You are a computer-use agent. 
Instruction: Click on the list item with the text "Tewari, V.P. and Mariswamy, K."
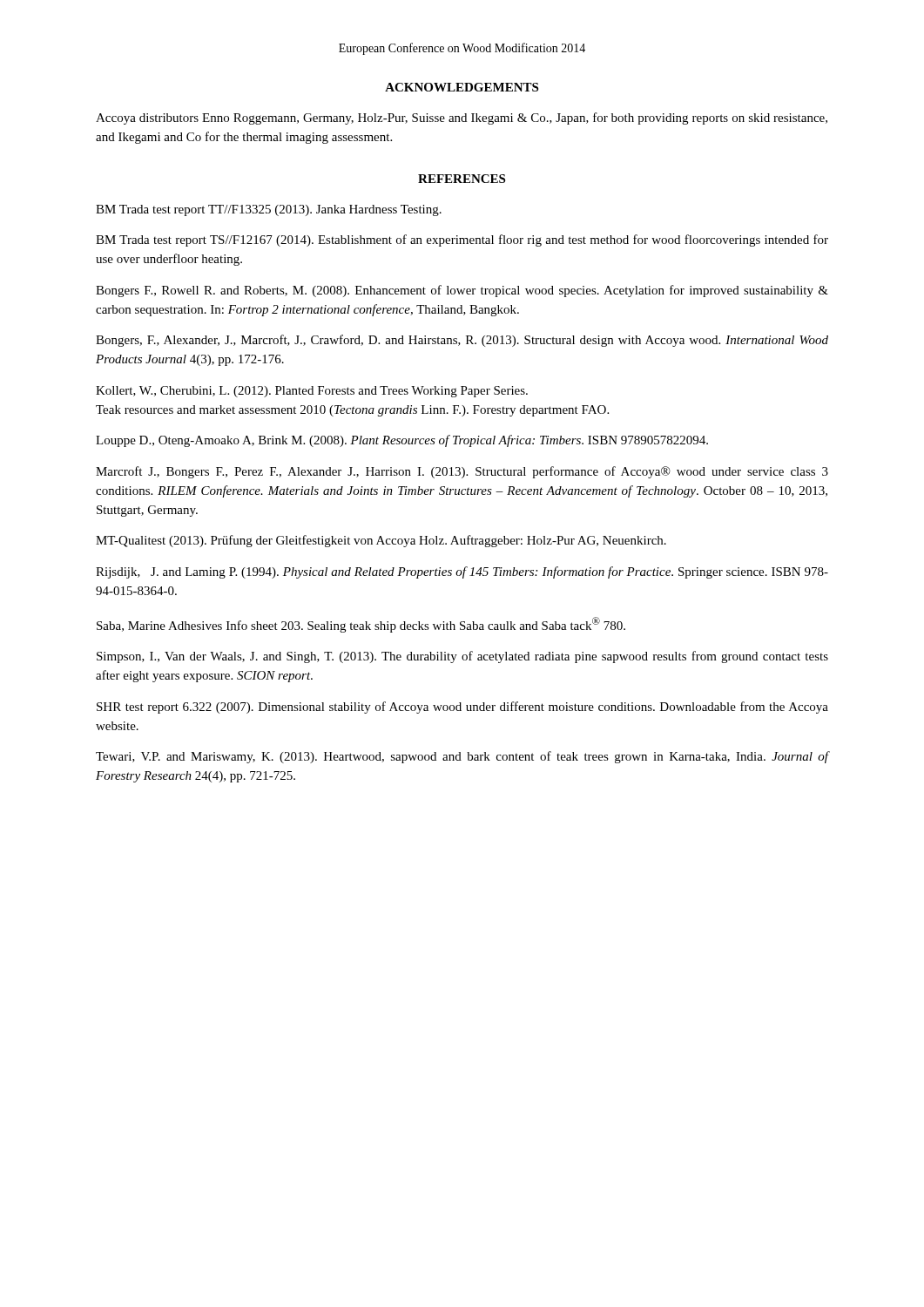(462, 766)
